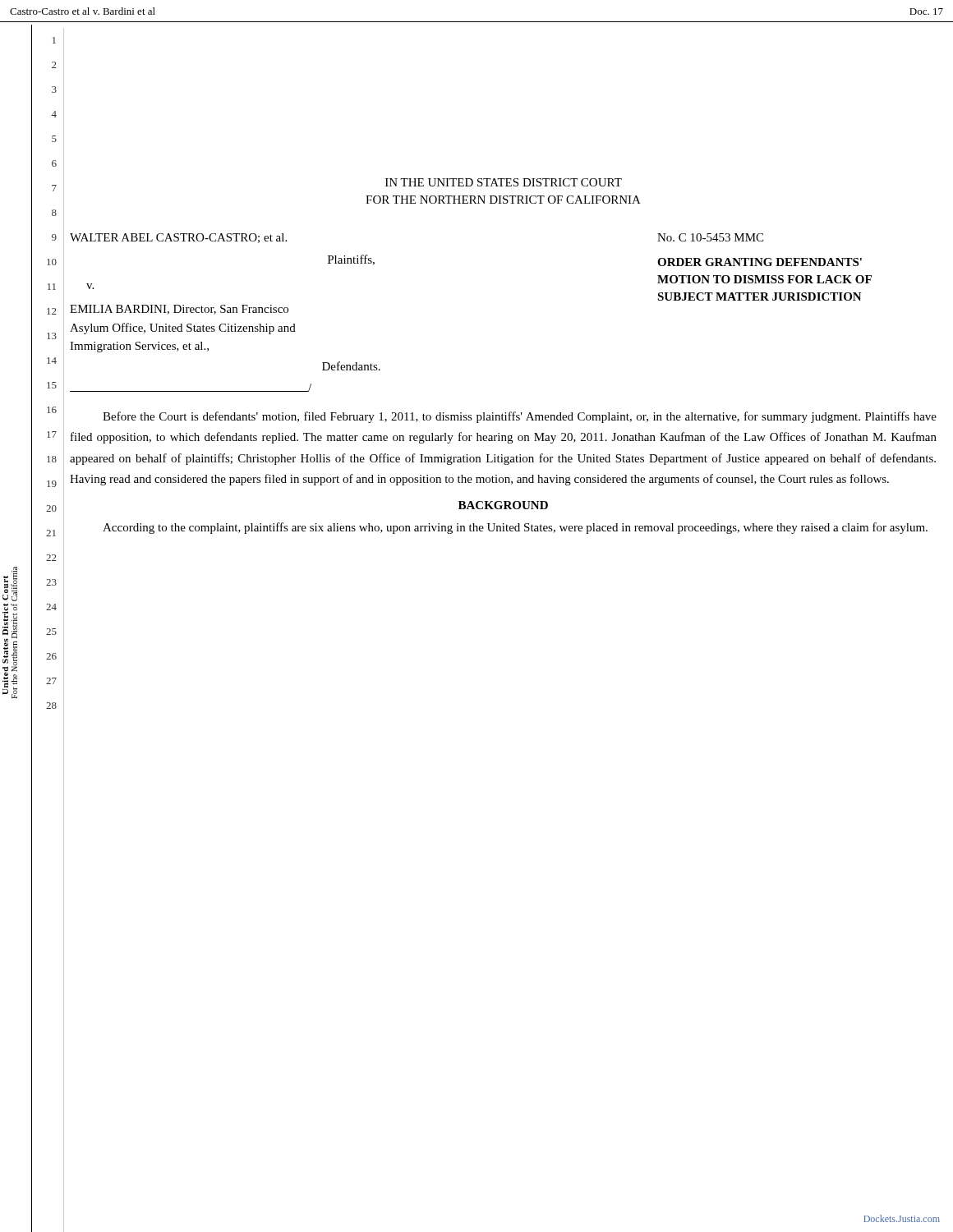Locate the block of text that opens with "Before the Court is"
Image resolution: width=953 pixels, height=1232 pixels.
(x=503, y=447)
